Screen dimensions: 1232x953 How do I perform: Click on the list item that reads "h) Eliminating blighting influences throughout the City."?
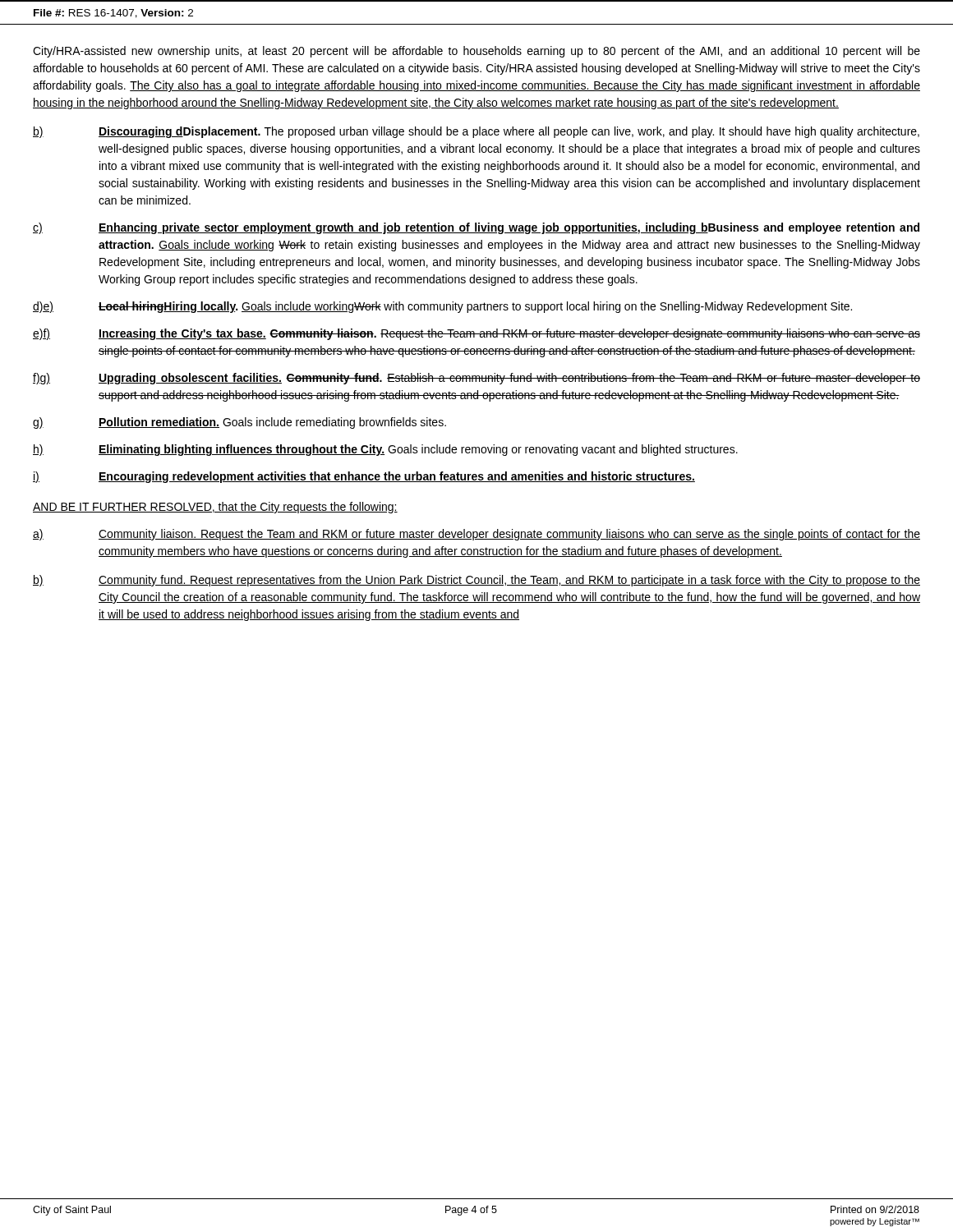[476, 450]
